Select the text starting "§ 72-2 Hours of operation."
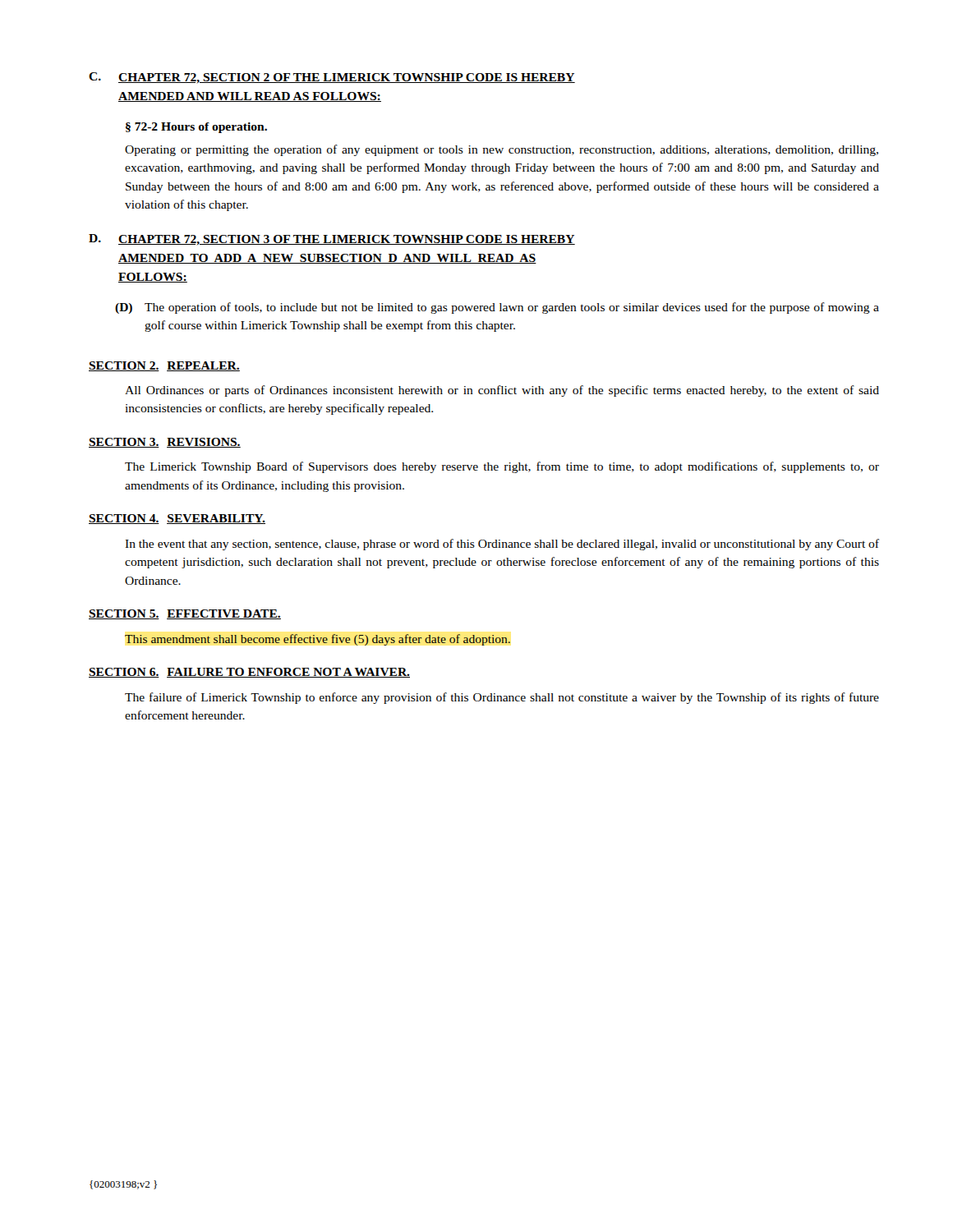 196,128
